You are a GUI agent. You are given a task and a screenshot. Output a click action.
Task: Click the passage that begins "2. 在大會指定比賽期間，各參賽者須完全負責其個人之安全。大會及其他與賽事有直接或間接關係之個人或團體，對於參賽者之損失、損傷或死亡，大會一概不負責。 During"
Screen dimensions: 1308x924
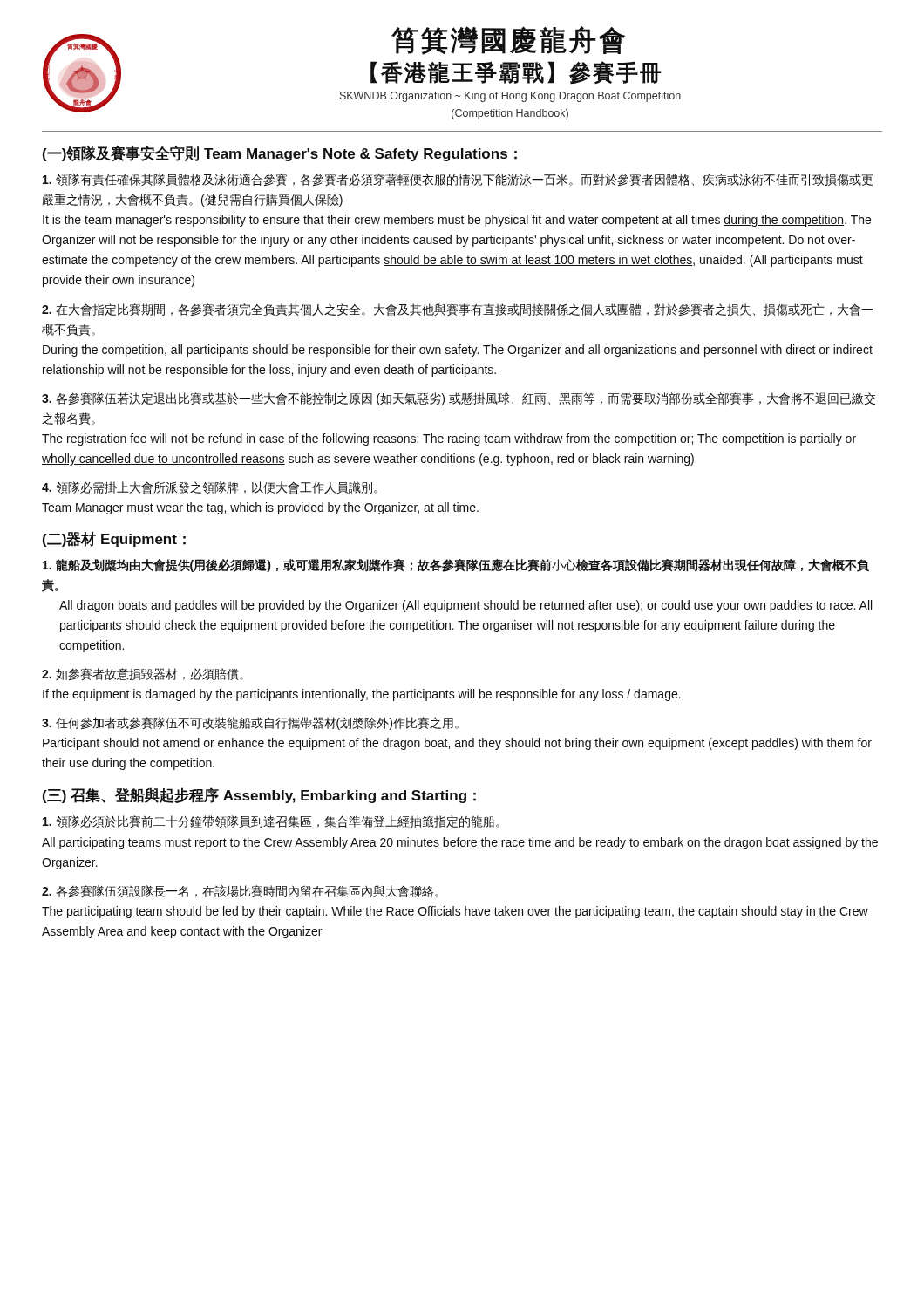coord(462,341)
